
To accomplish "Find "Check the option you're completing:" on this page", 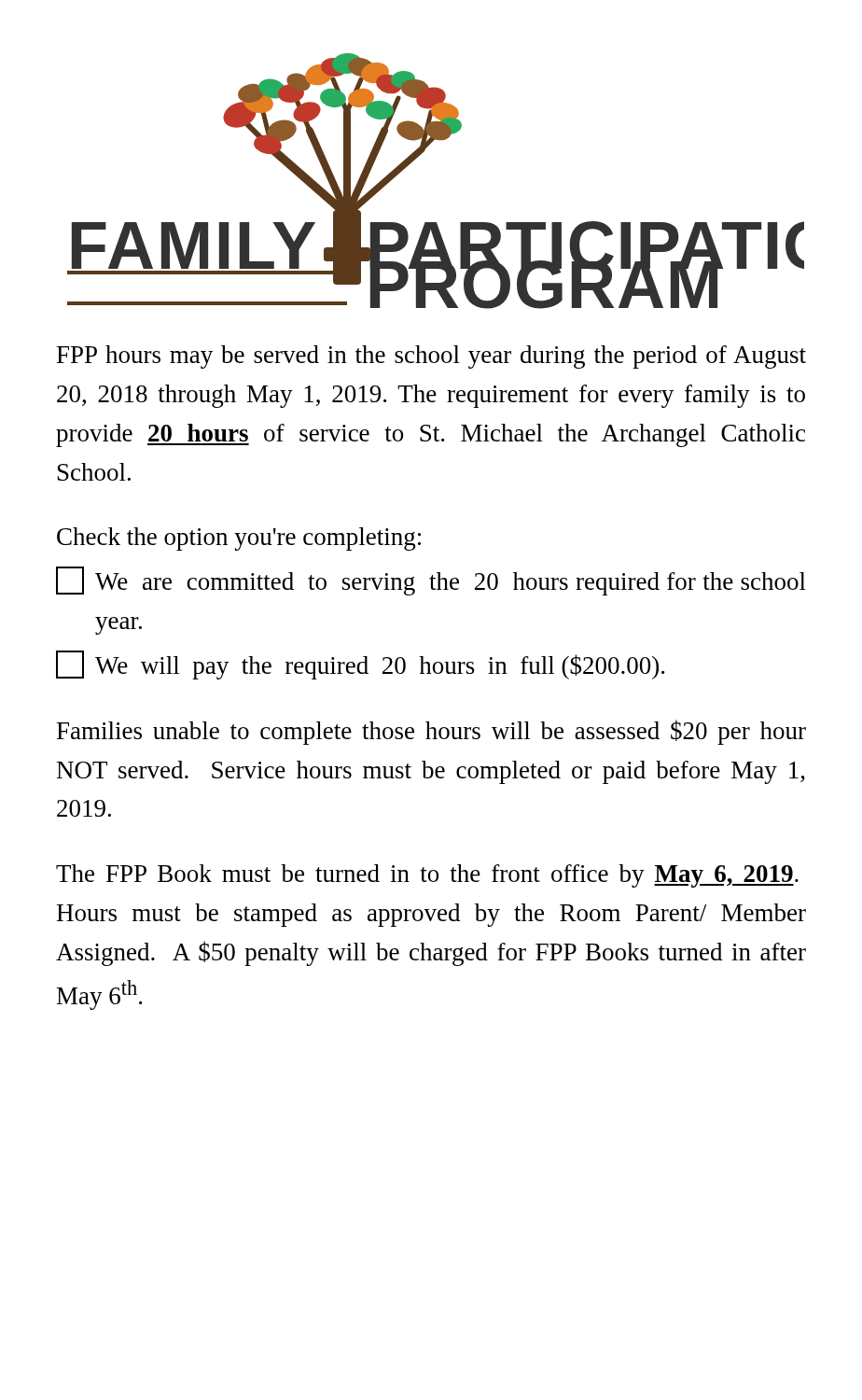I will [239, 537].
